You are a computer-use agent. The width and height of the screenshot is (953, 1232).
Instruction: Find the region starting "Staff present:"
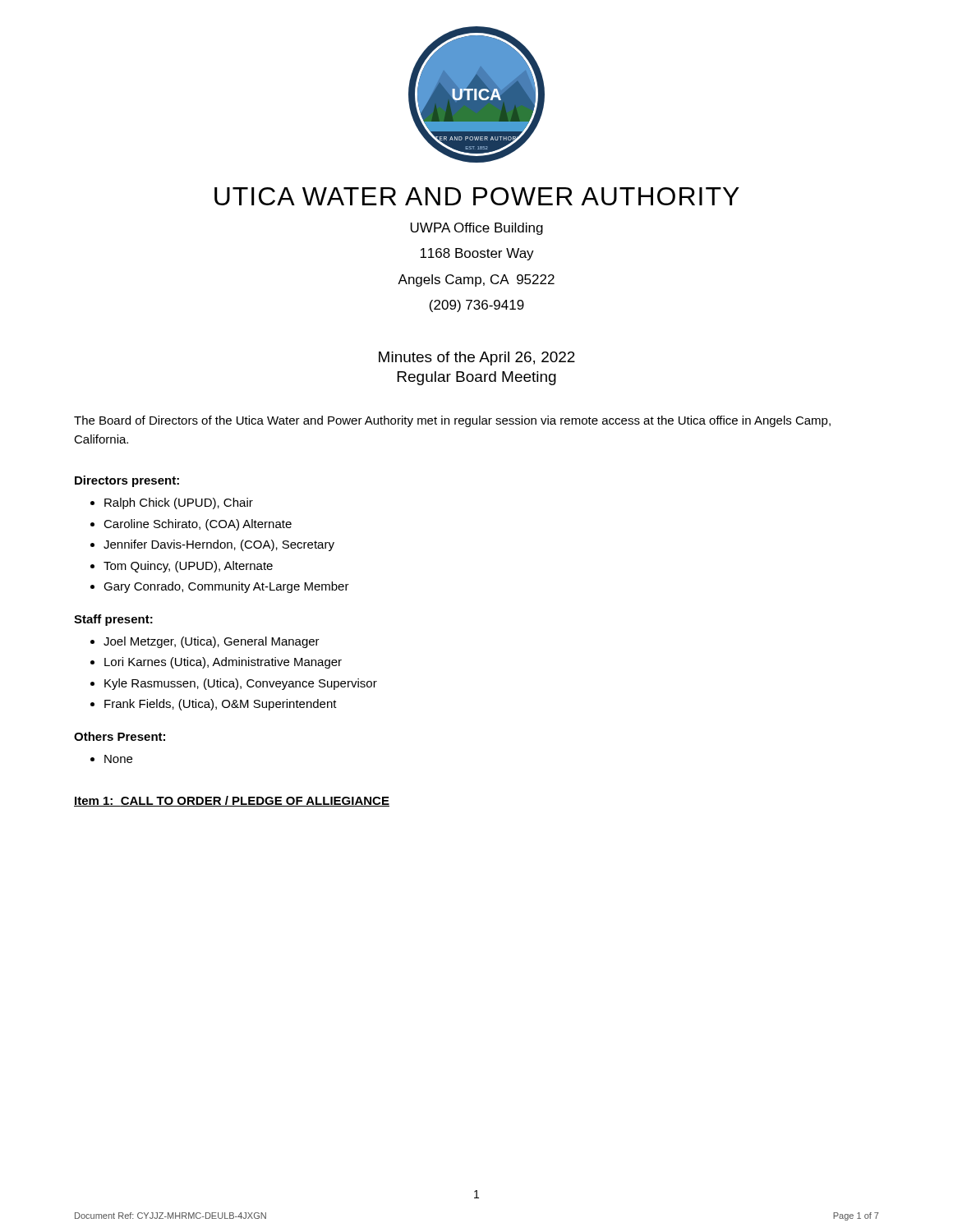point(114,619)
